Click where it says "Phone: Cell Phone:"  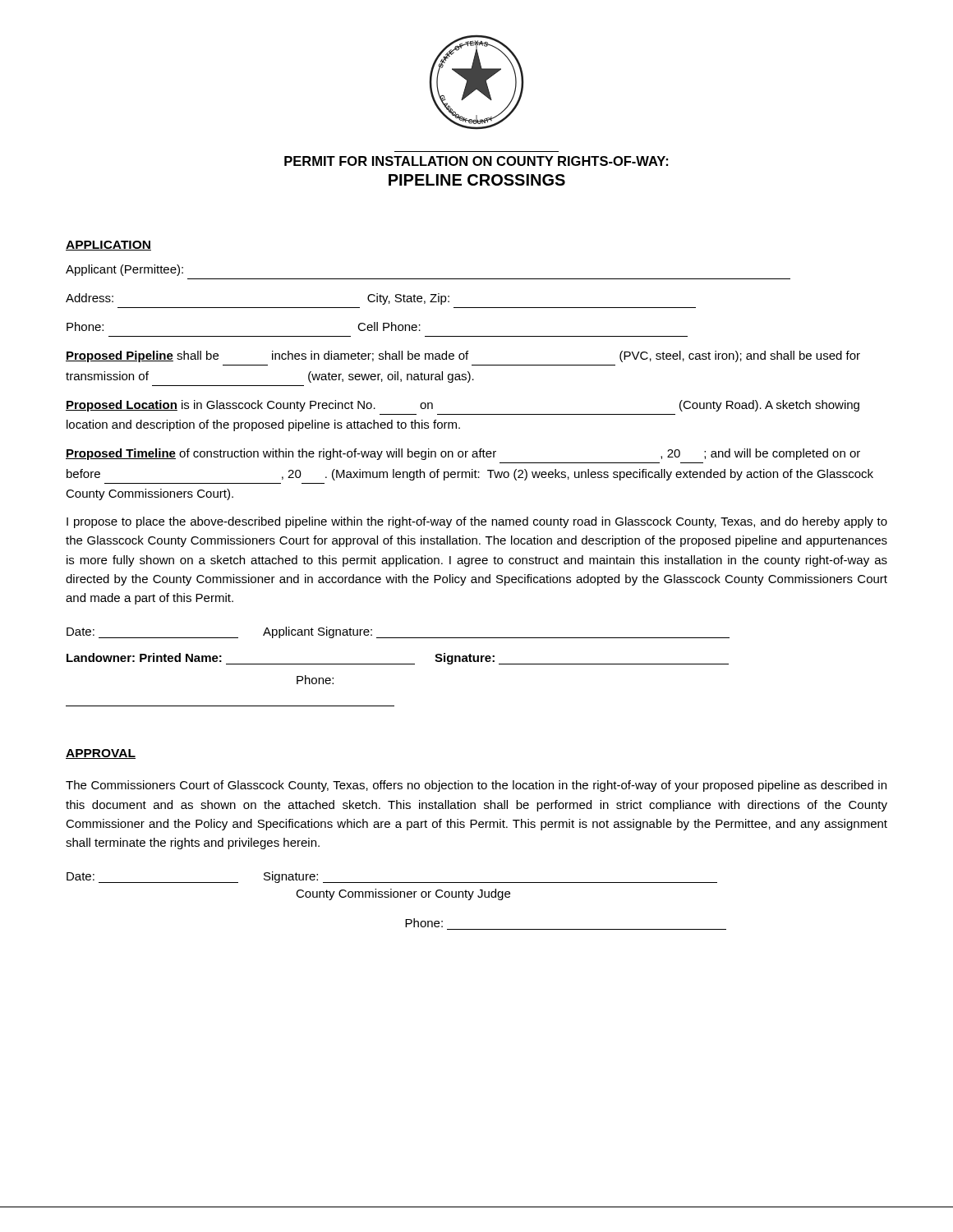point(377,326)
